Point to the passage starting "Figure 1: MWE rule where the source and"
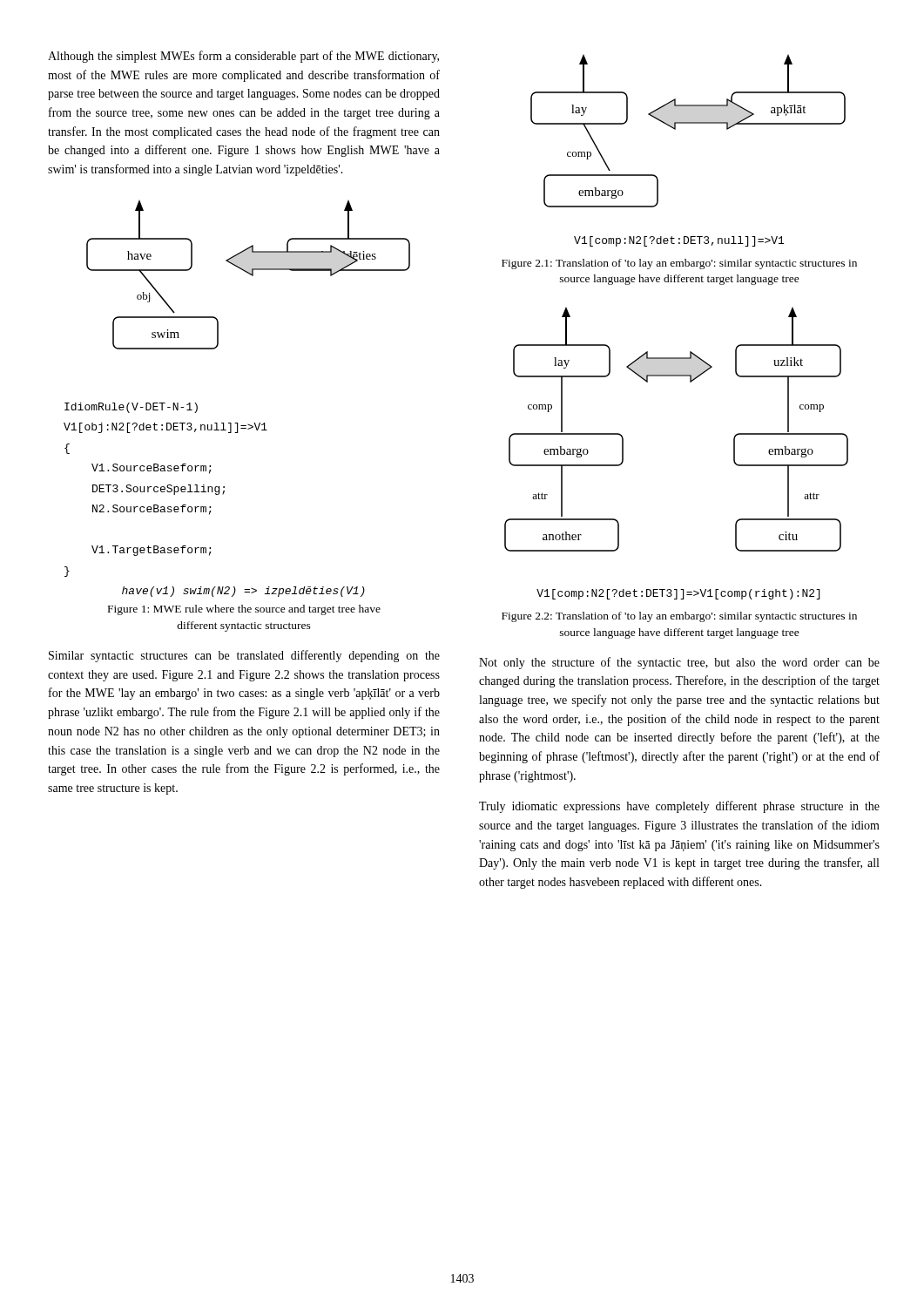924x1307 pixels. pos(244,618)
